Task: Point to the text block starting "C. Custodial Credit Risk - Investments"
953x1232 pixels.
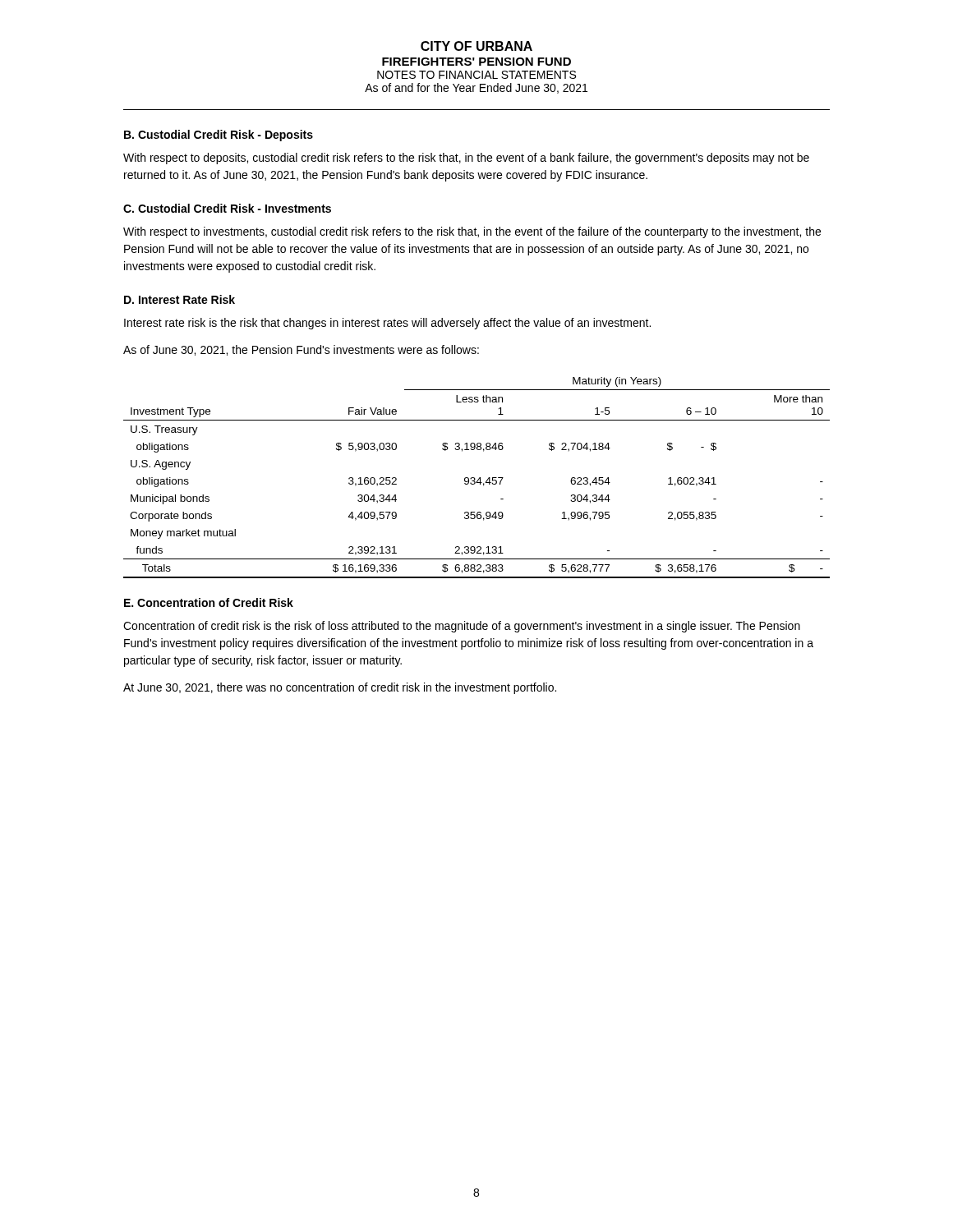Action: tap(227, 209)
